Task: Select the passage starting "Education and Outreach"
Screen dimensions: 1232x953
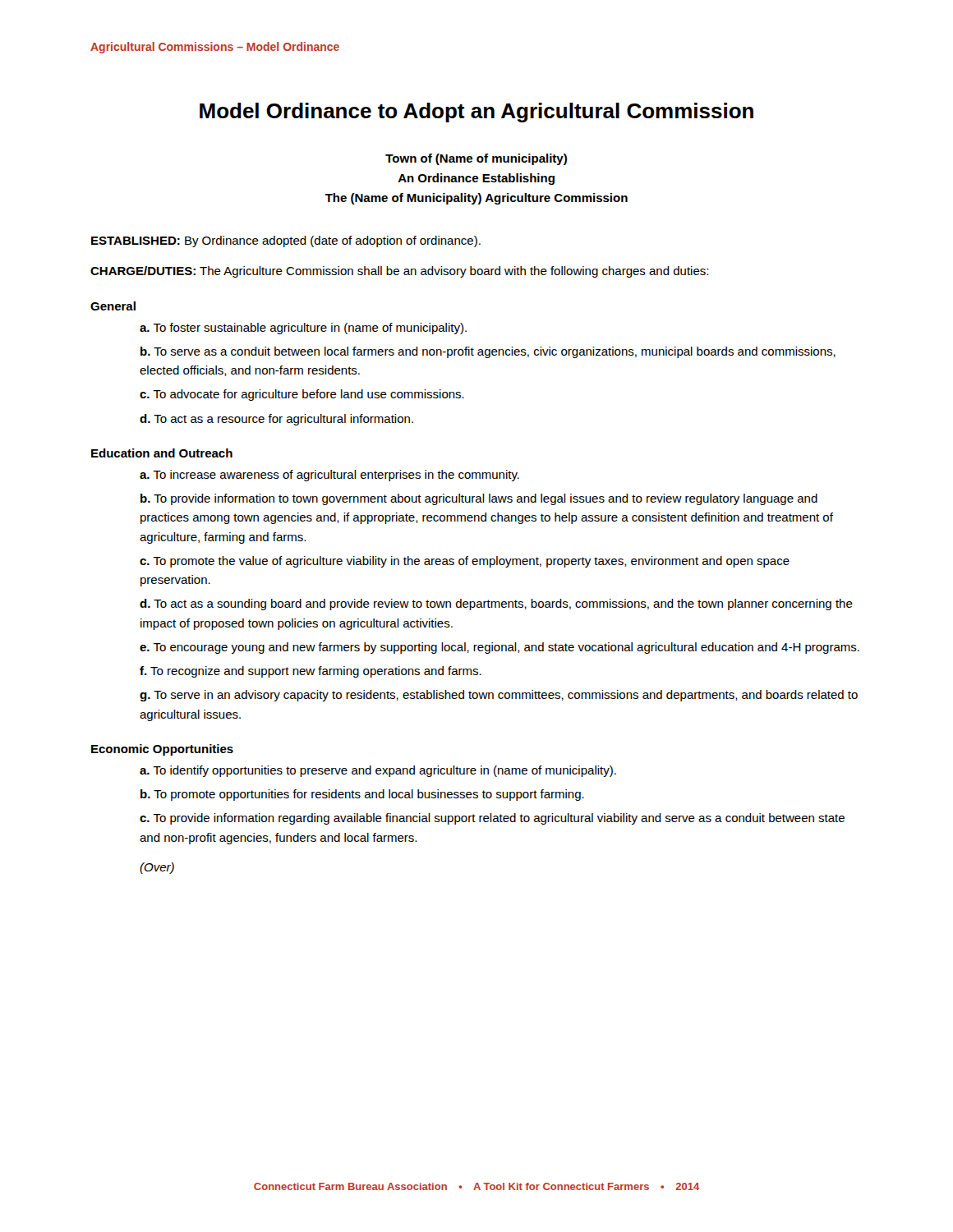Action: (x=162, y=453)
